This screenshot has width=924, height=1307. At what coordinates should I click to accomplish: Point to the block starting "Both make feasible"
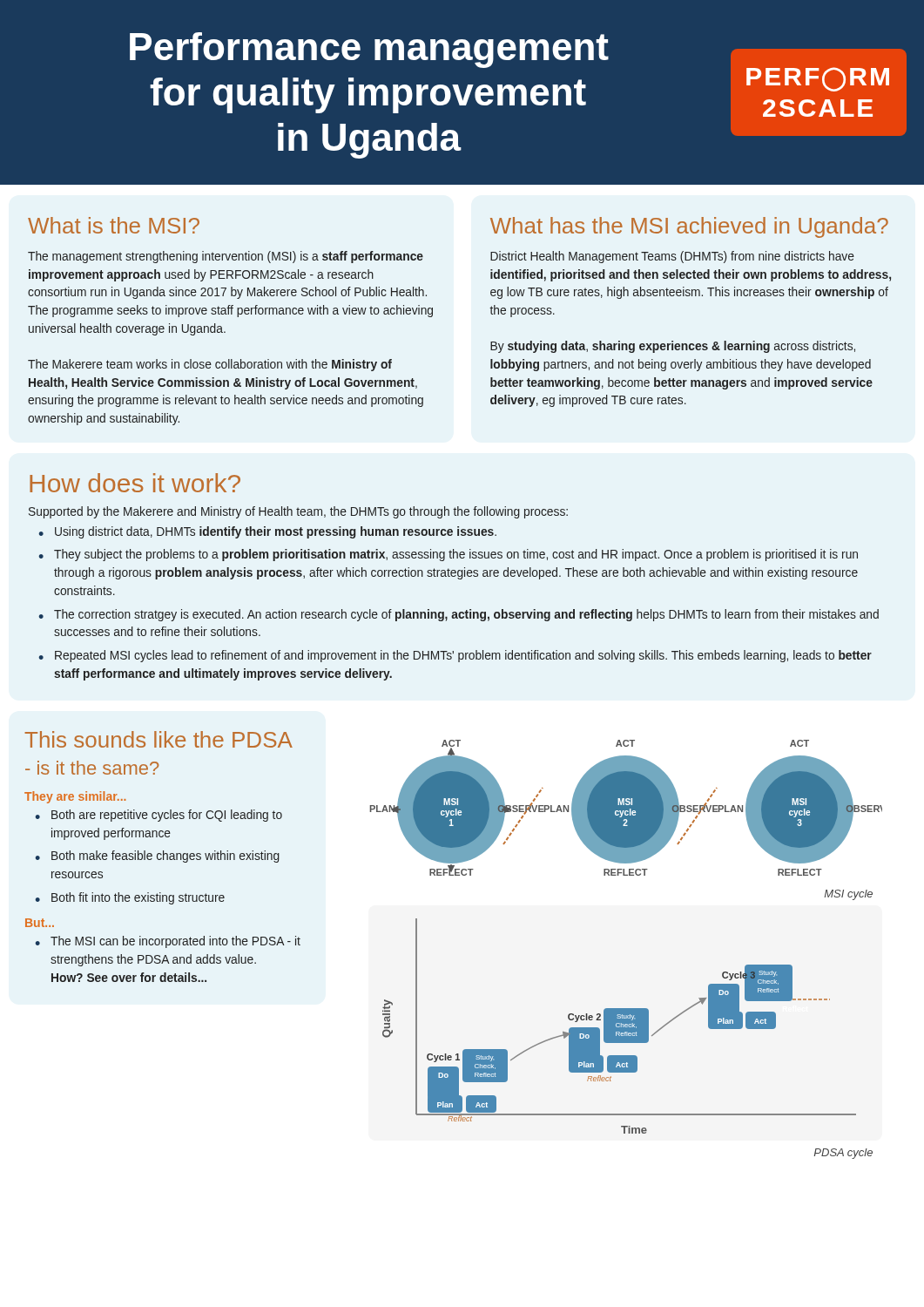[165, 865]
